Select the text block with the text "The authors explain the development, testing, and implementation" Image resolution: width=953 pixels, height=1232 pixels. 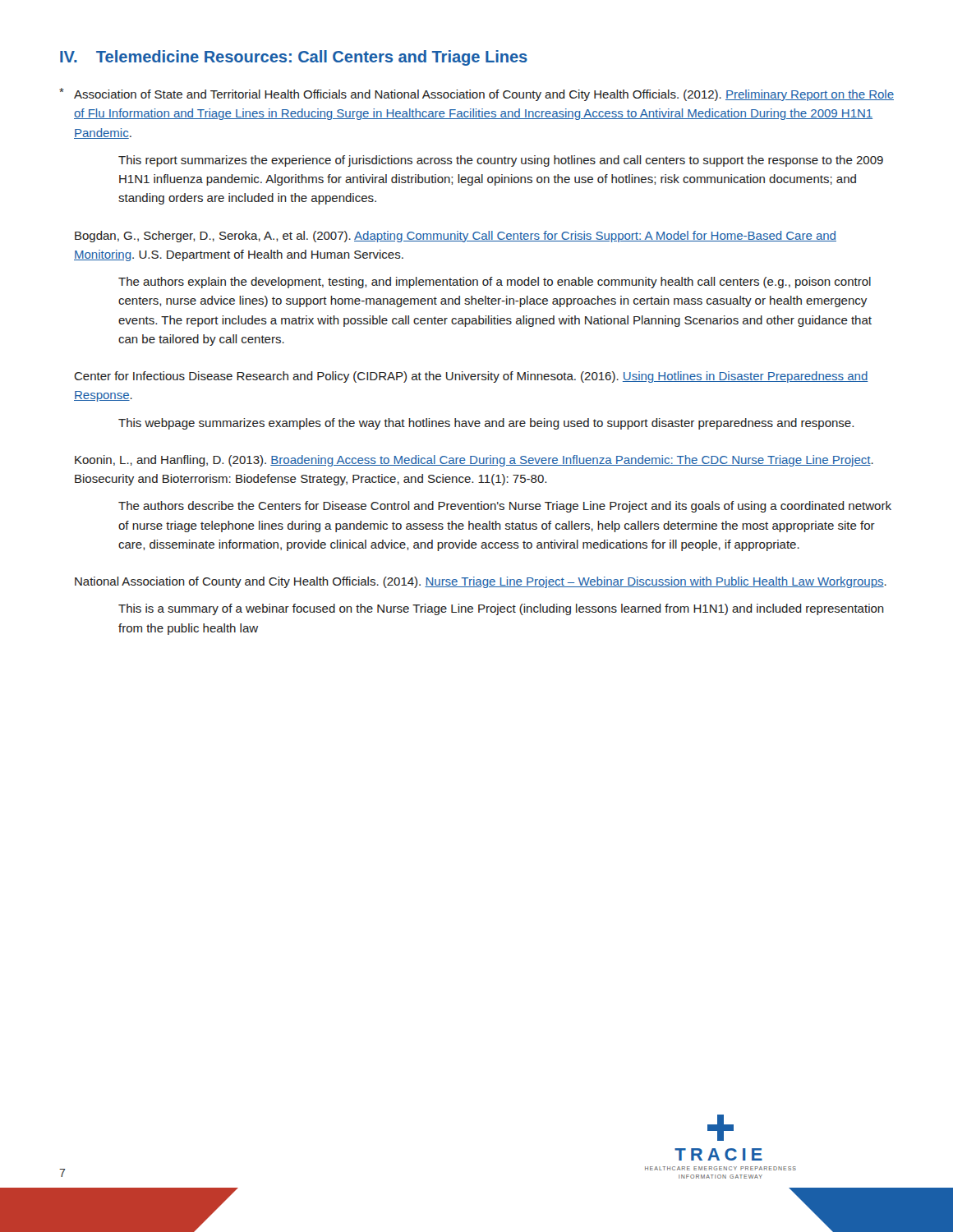pyautogui.click(x=495, y=310)
